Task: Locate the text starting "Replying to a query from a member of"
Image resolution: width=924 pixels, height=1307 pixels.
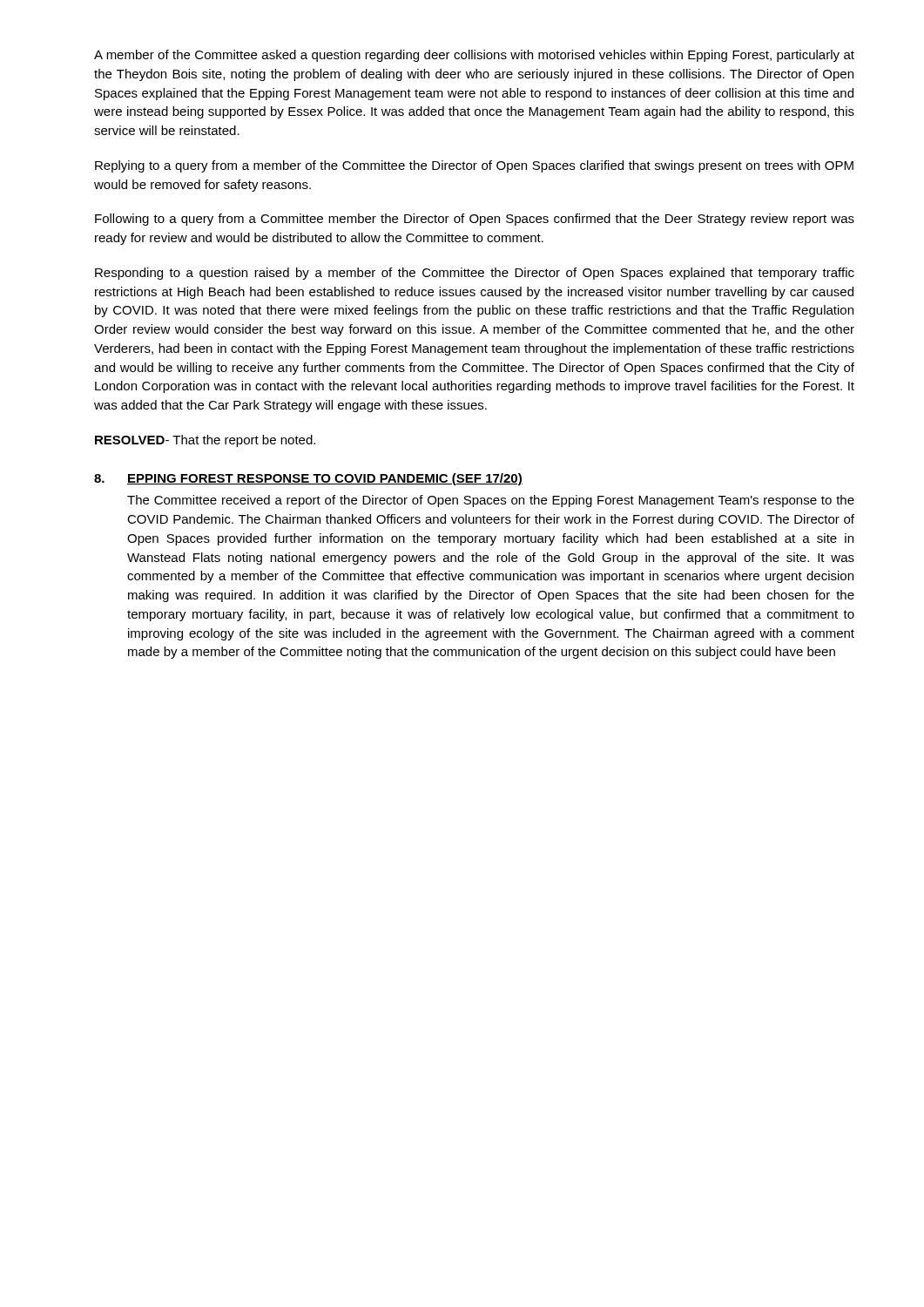Action: (x=474, y=174)
